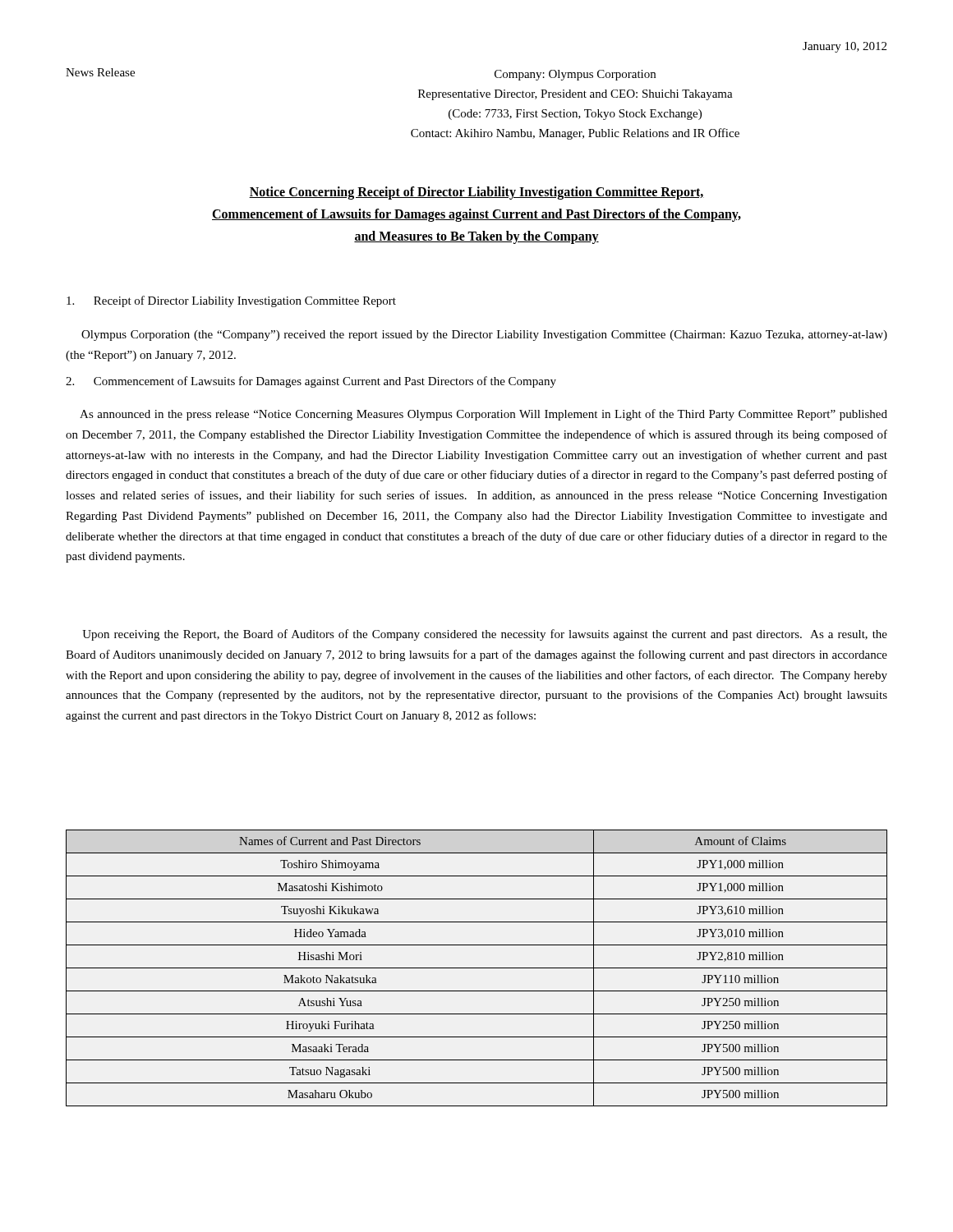Locate the section header that opens with "1. Receipt of Director Liability Investigation Committee"
The width and height of the screenshot is (953, 1232).
pos(231,301)
